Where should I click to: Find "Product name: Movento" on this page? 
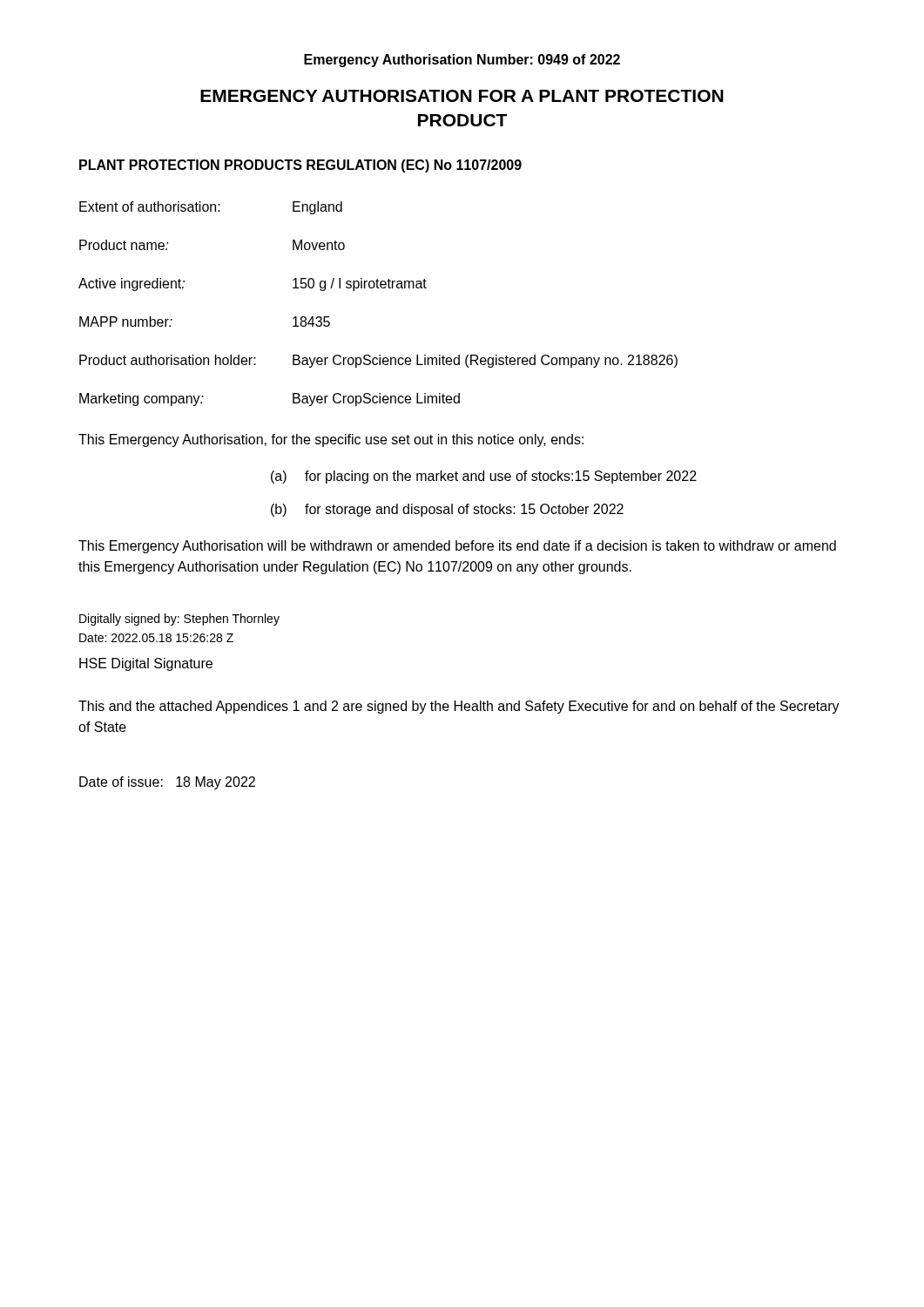pyautogui.click(x=124, y=244)
